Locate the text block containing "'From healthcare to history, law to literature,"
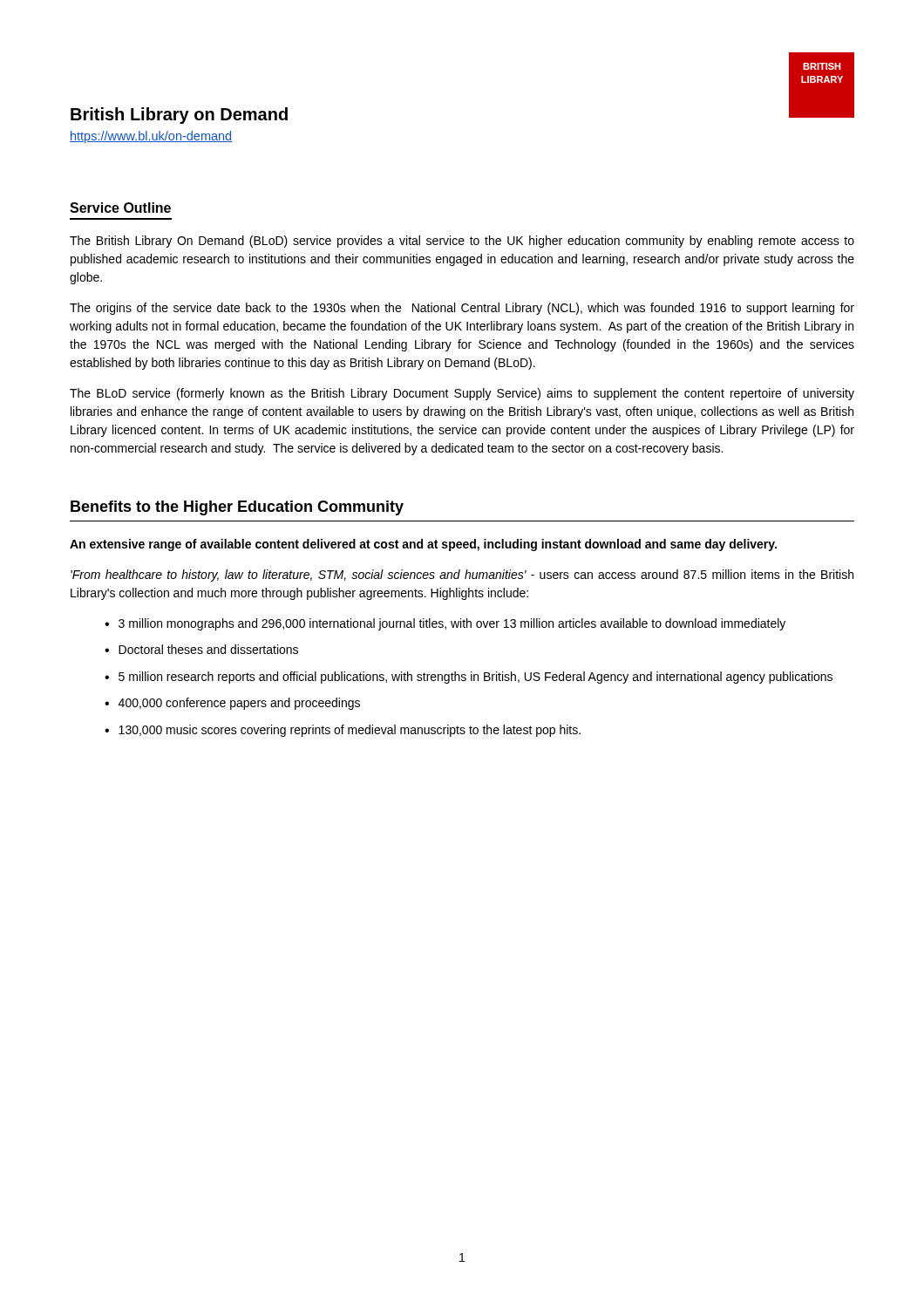 point(462,584)
